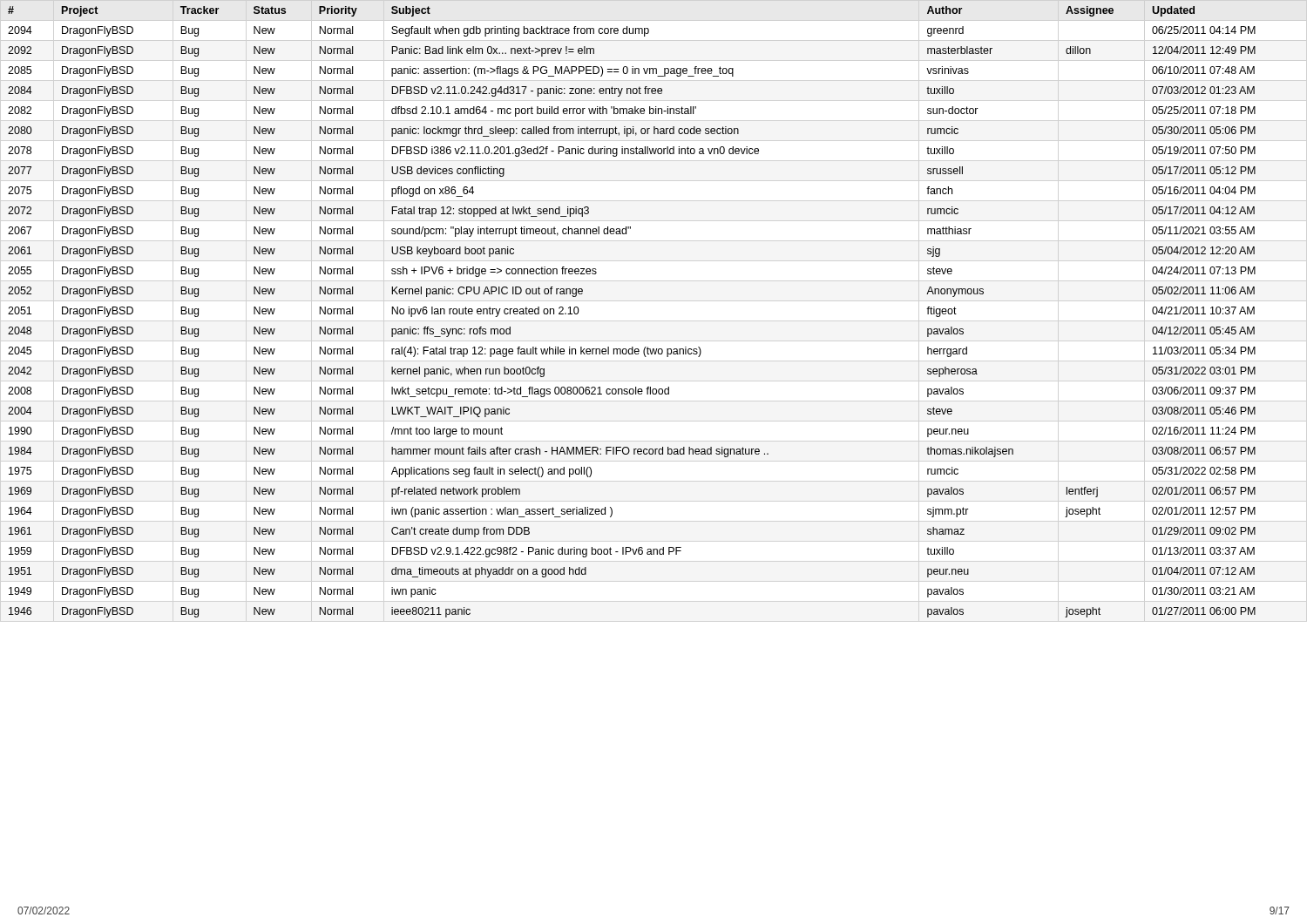Find the table that mentions "hammer mount fails after crash"
The width and height of the screenshot is (1307, 924).
654,311
